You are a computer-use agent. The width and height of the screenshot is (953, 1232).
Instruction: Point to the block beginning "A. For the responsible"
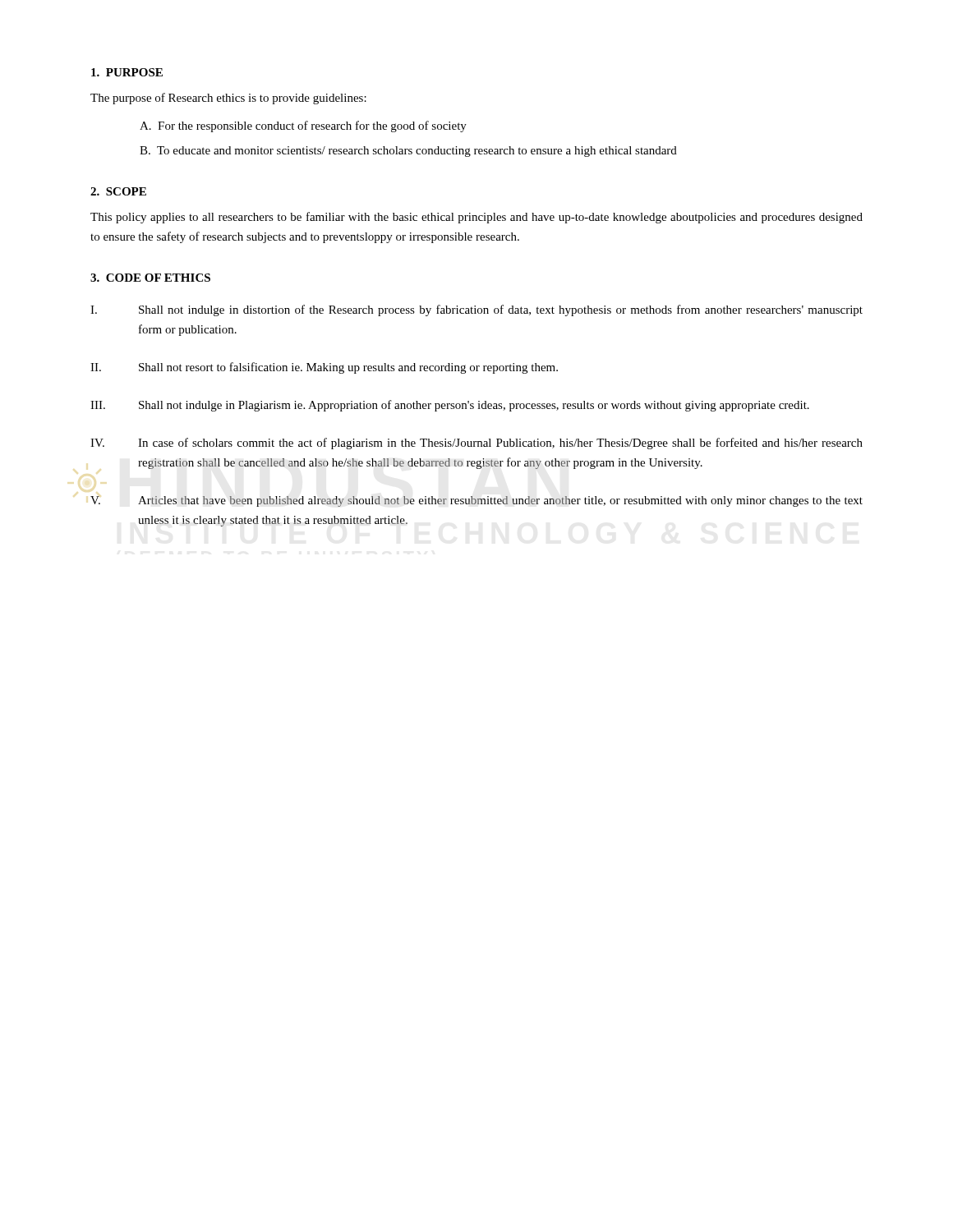303,126
